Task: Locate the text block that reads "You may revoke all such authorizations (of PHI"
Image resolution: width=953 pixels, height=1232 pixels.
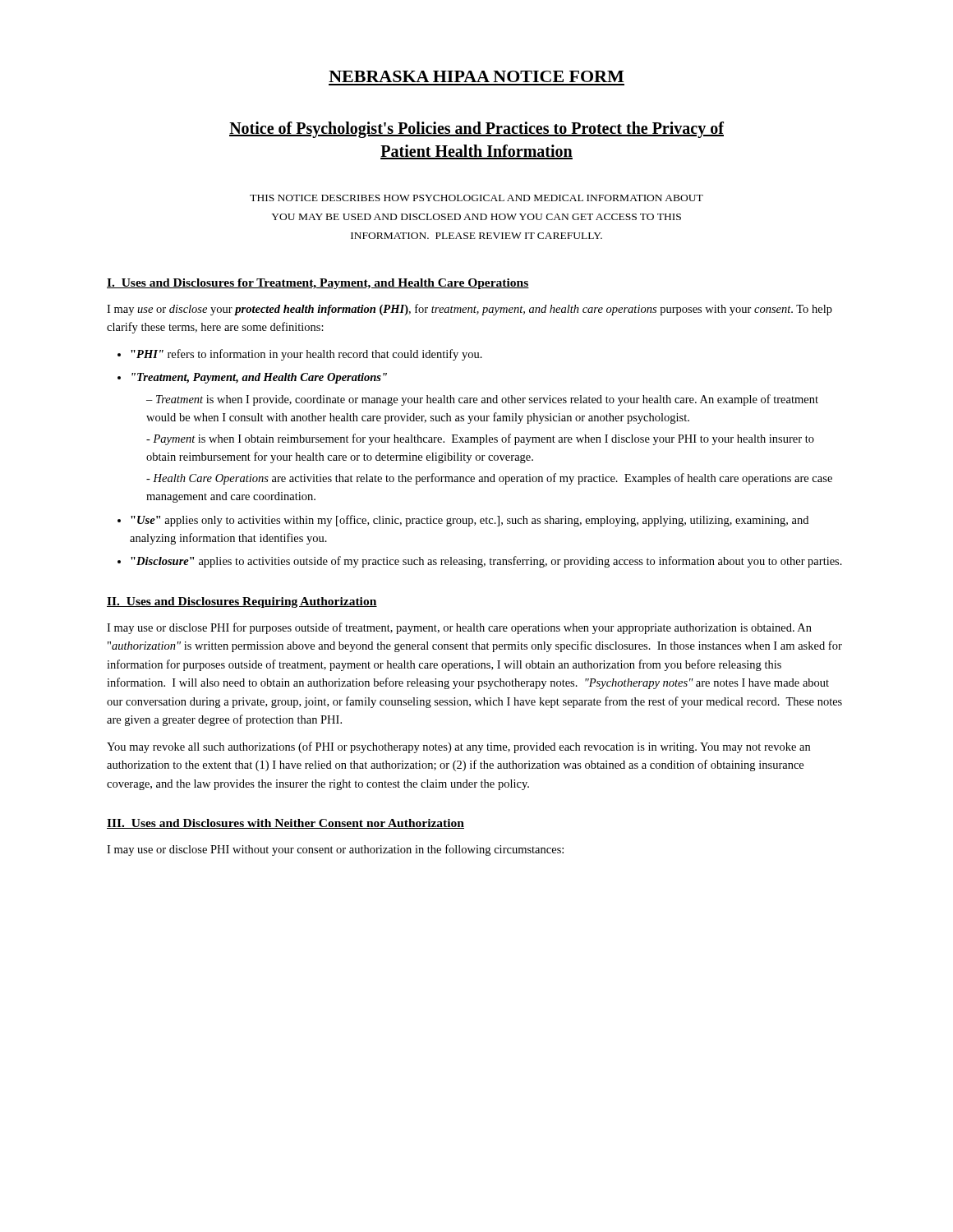Action: pyautogui.click(x=459, y=765)
